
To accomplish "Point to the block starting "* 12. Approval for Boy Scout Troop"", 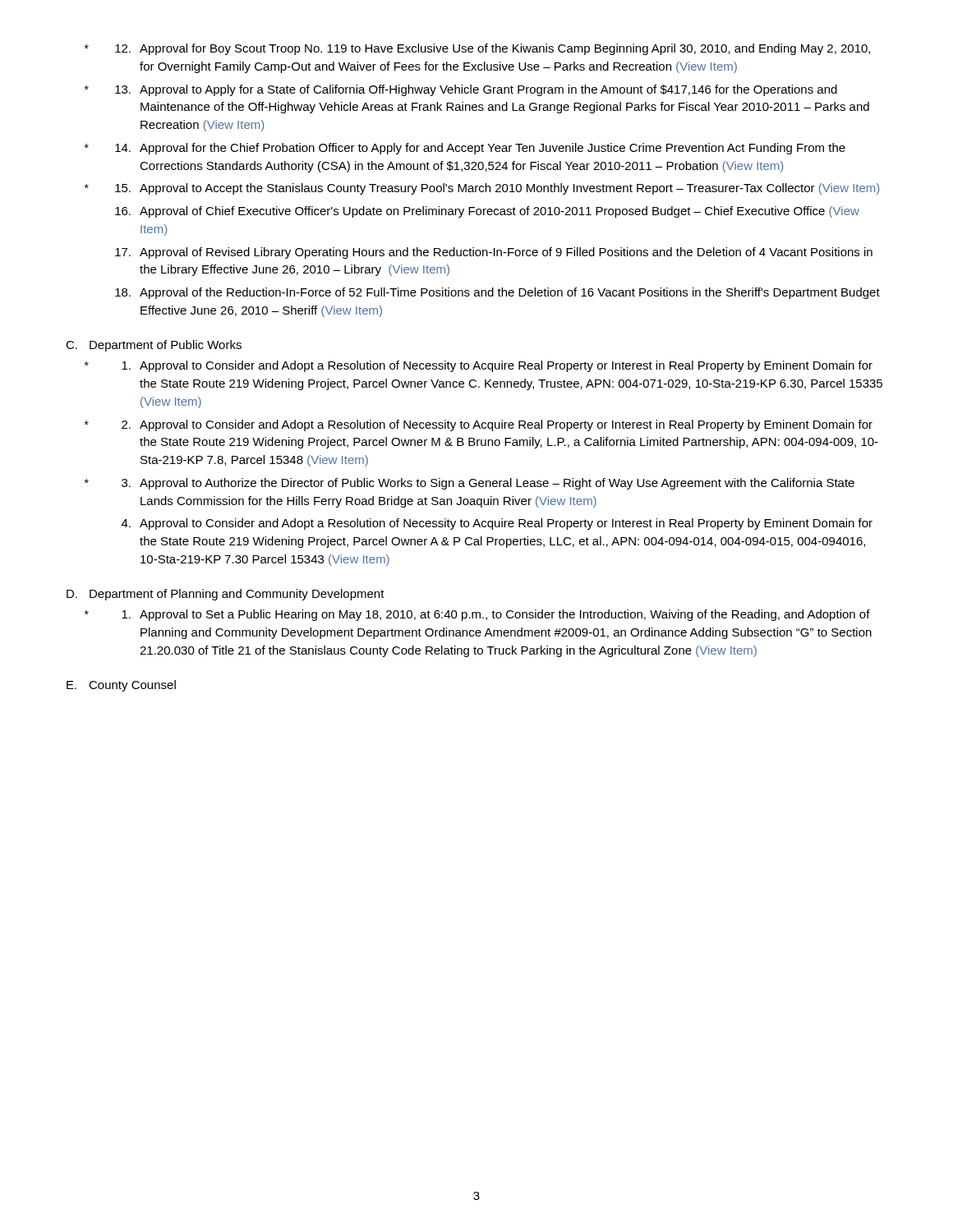I will click(x=476, y=57).
